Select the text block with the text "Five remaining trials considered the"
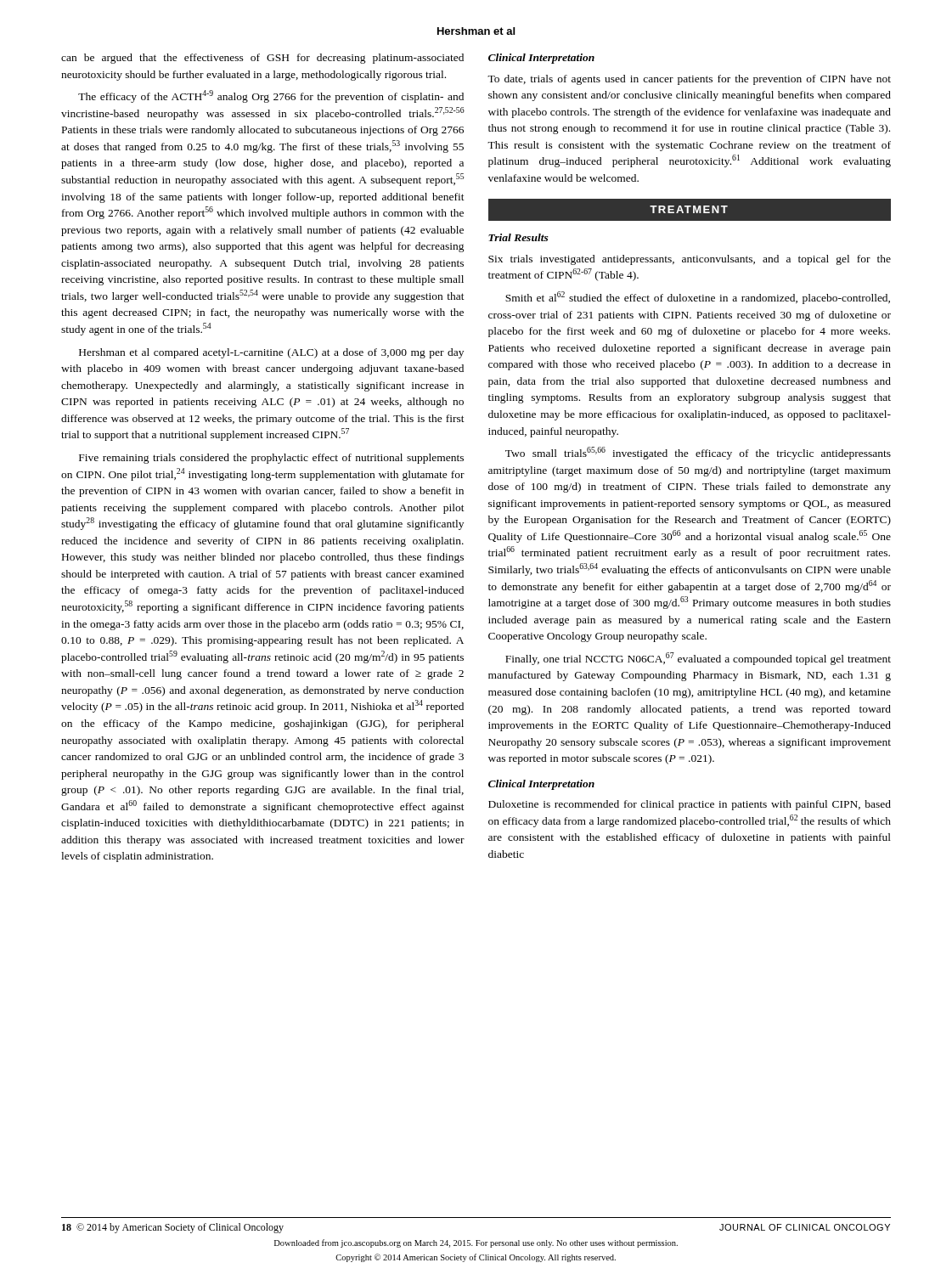 pos(263,657)
